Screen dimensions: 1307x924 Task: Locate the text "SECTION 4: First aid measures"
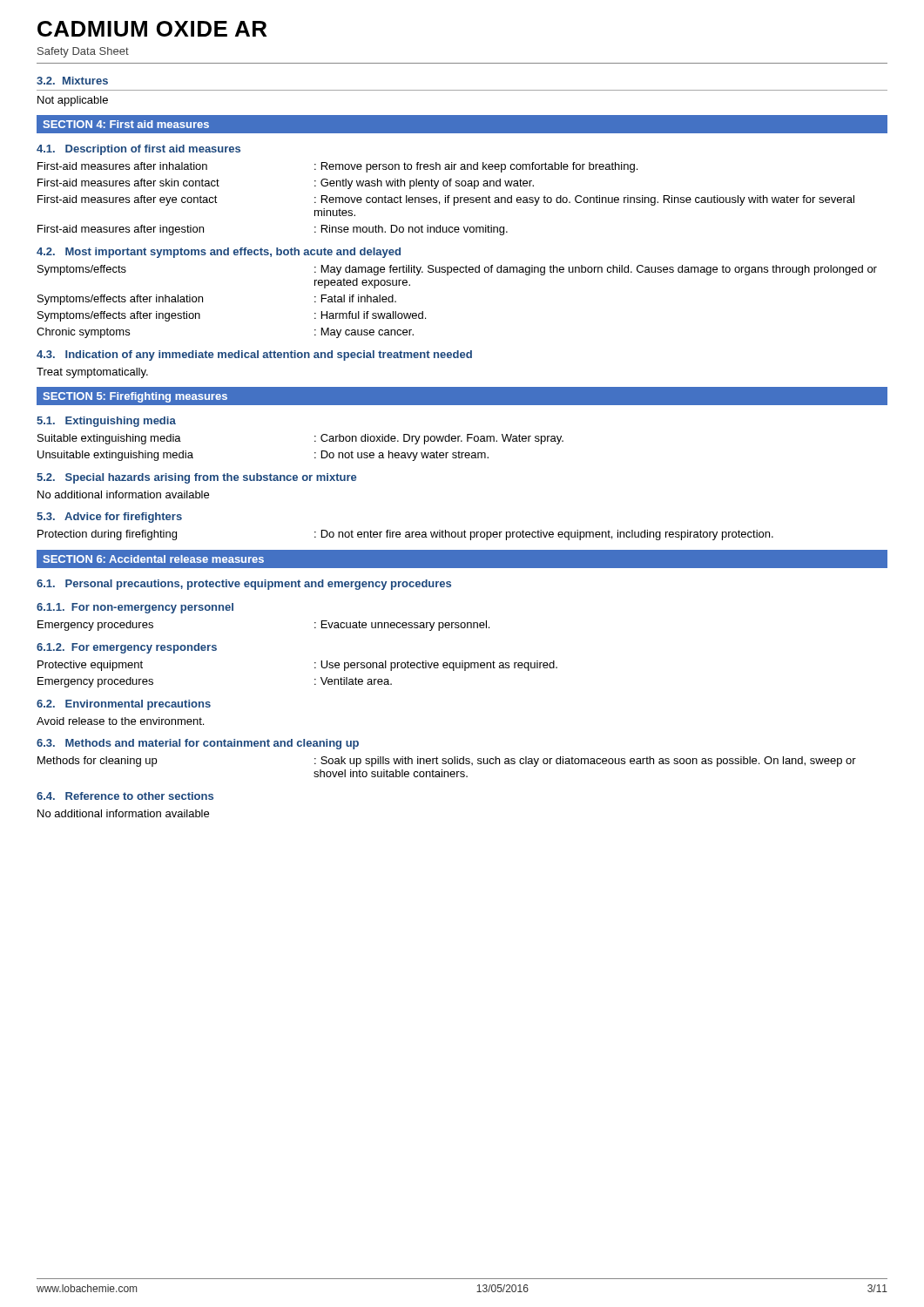point(126,124)
